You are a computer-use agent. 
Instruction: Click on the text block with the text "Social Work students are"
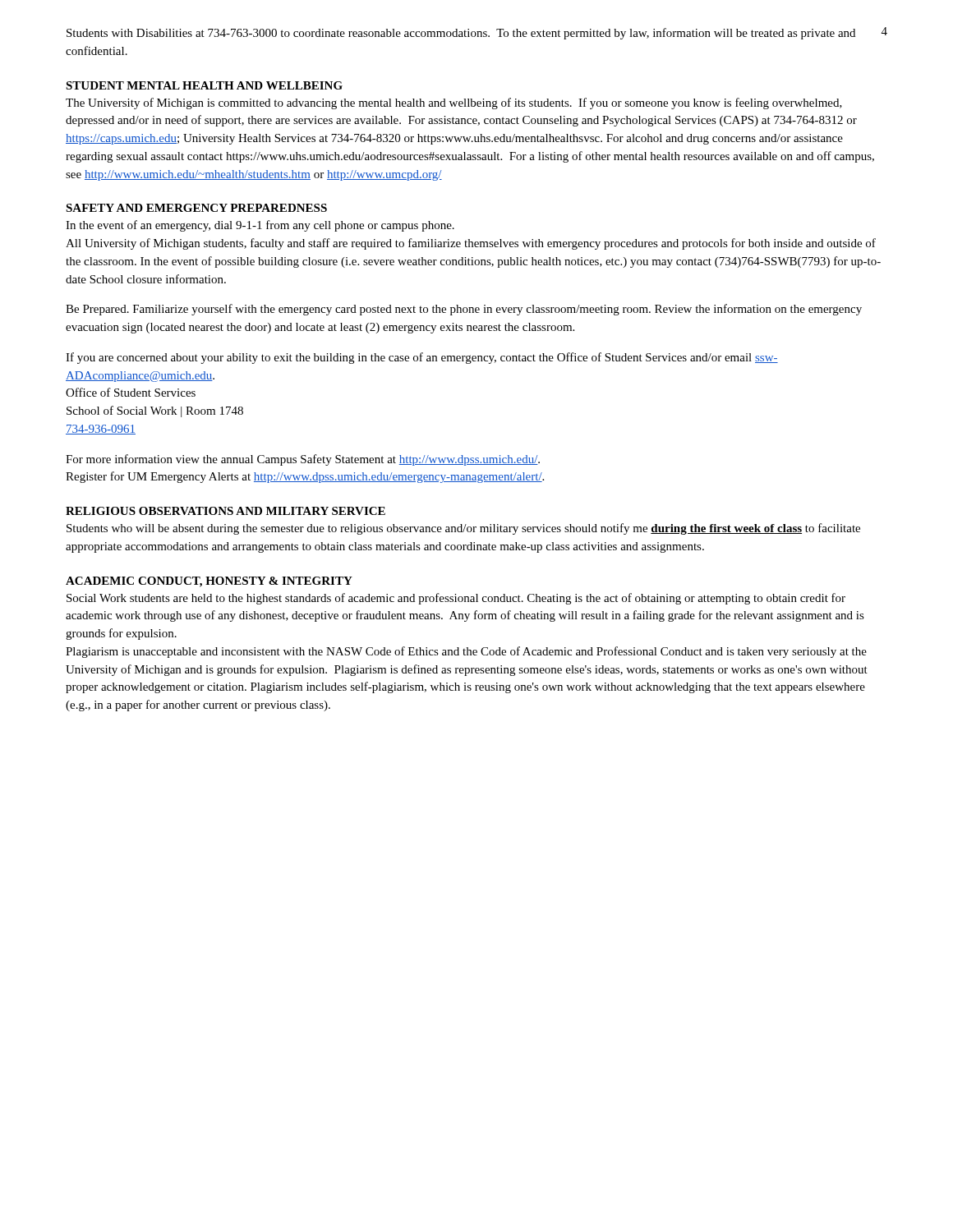click(466, 651)
